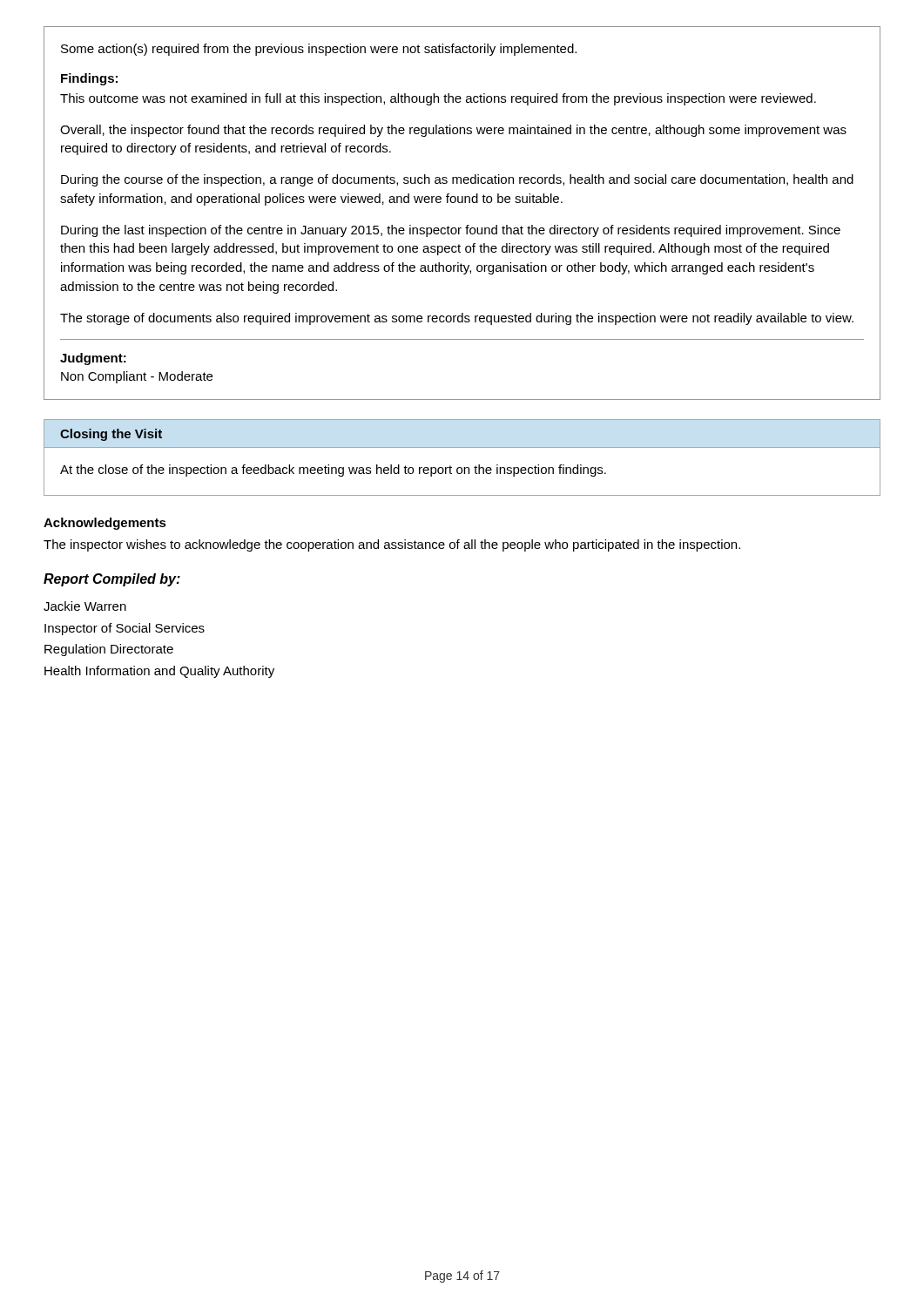
Task: Find the text block containing "Non Compliant -"
Action: click(137, 376)
